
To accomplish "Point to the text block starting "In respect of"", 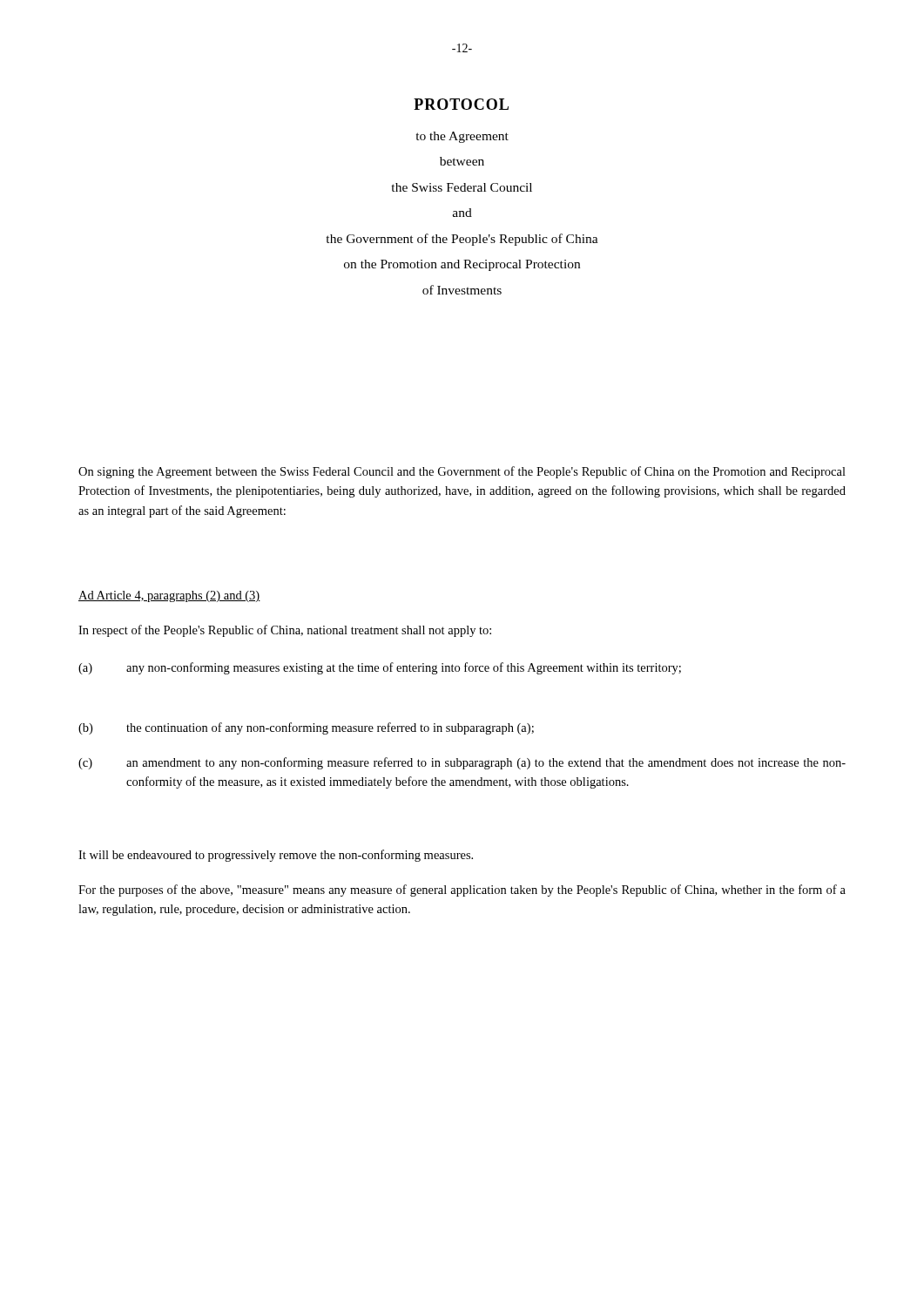I will point(285,630).
